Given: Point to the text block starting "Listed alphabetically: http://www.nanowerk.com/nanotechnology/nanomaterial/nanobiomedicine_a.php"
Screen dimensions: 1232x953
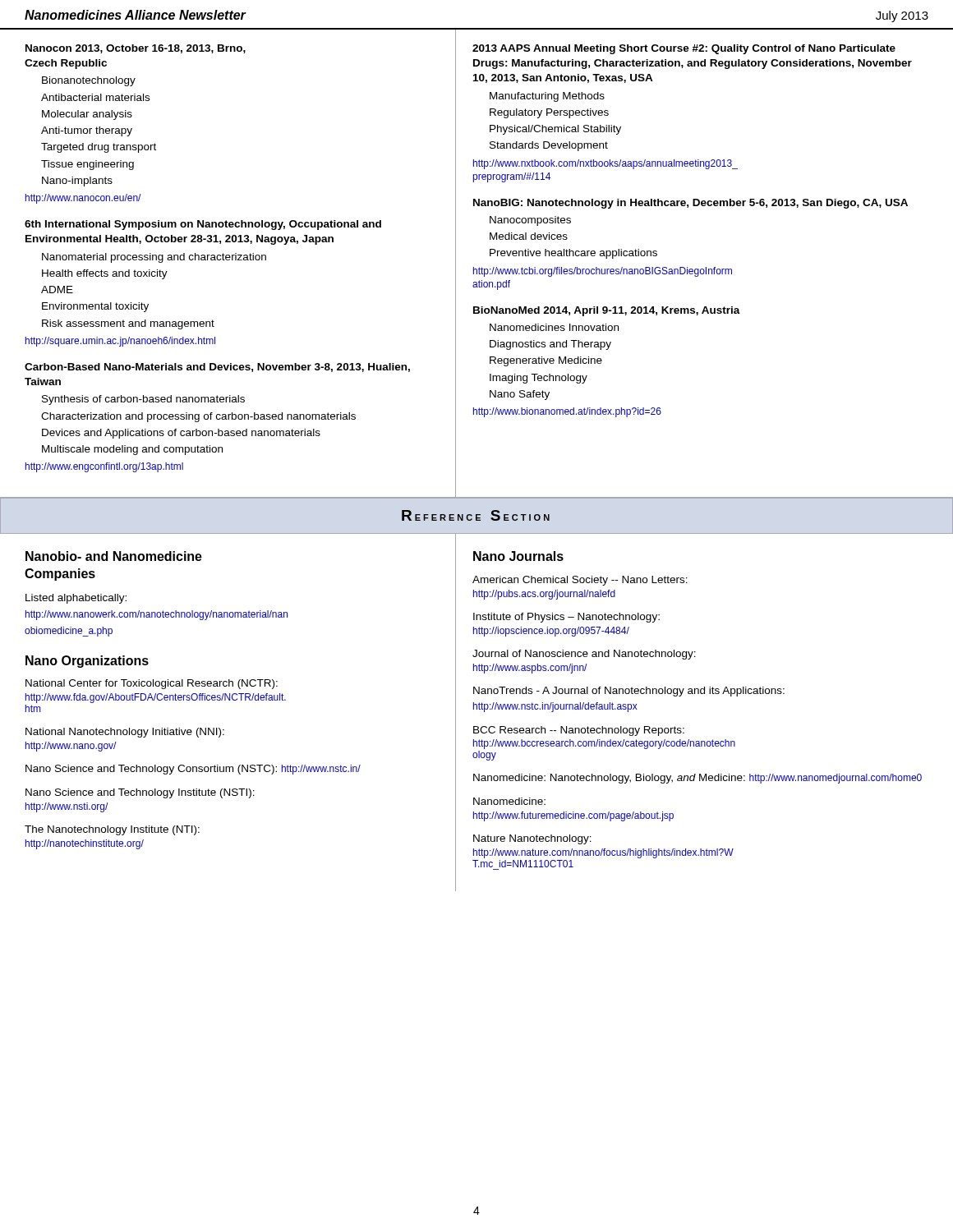Looking at the screenshot, I should click(156, 614).
